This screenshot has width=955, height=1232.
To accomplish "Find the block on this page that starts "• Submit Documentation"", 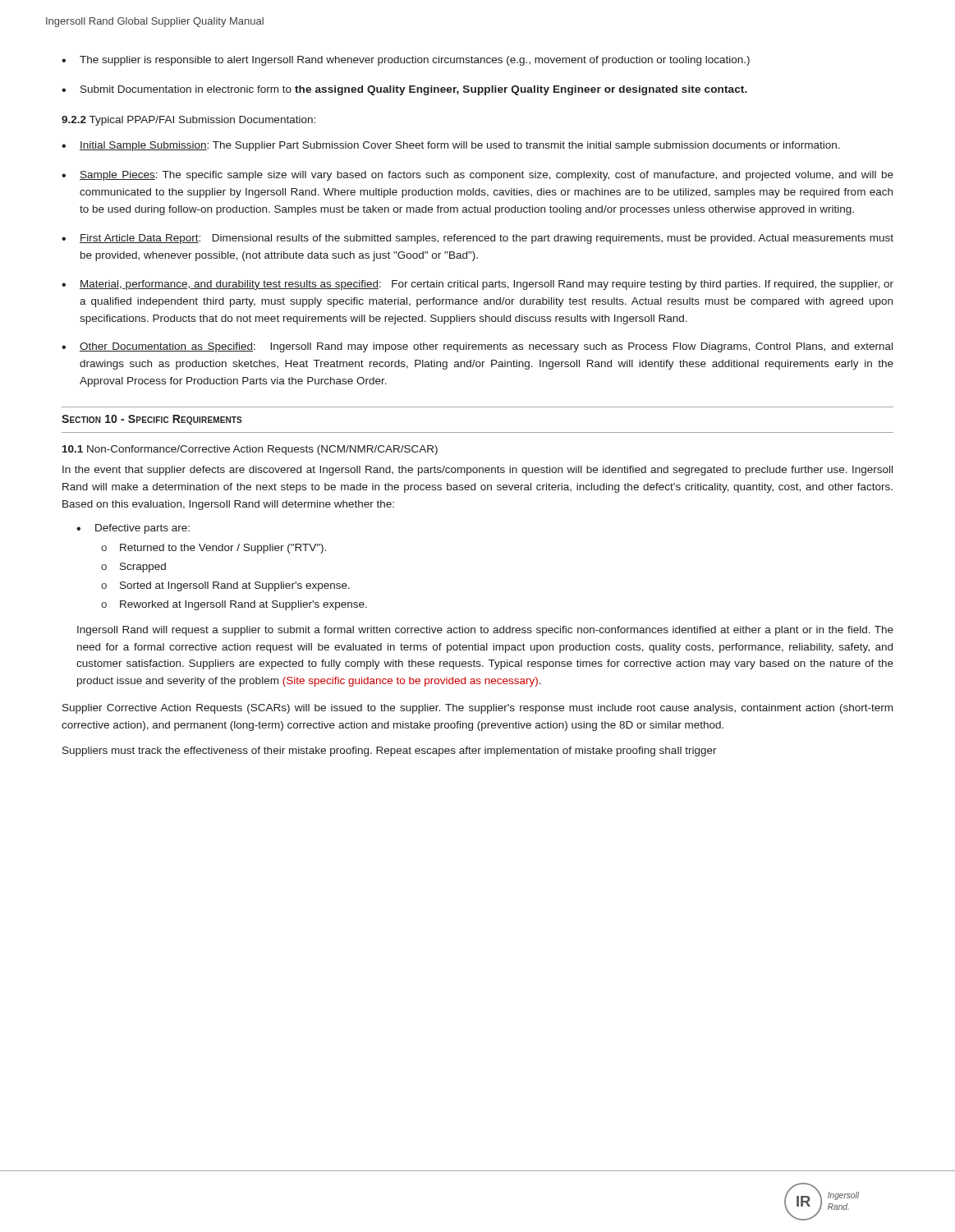I will coord(478,91).
